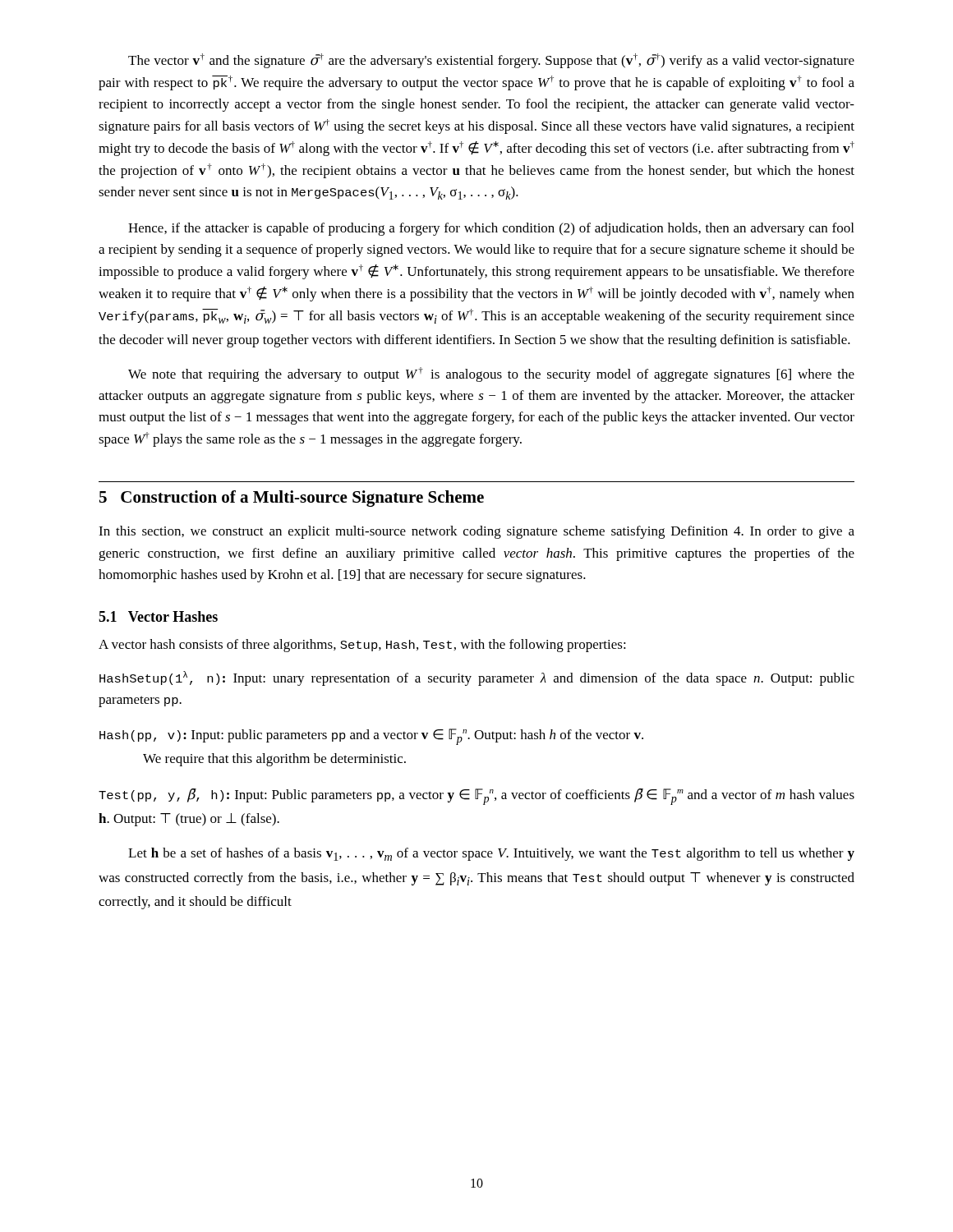The height and width of the screenshot is (1232, 953).
Task: Where is the passage that starts "Hash(pp, v): Input: public parameters pp and a"?
Action: pos(476,747)
